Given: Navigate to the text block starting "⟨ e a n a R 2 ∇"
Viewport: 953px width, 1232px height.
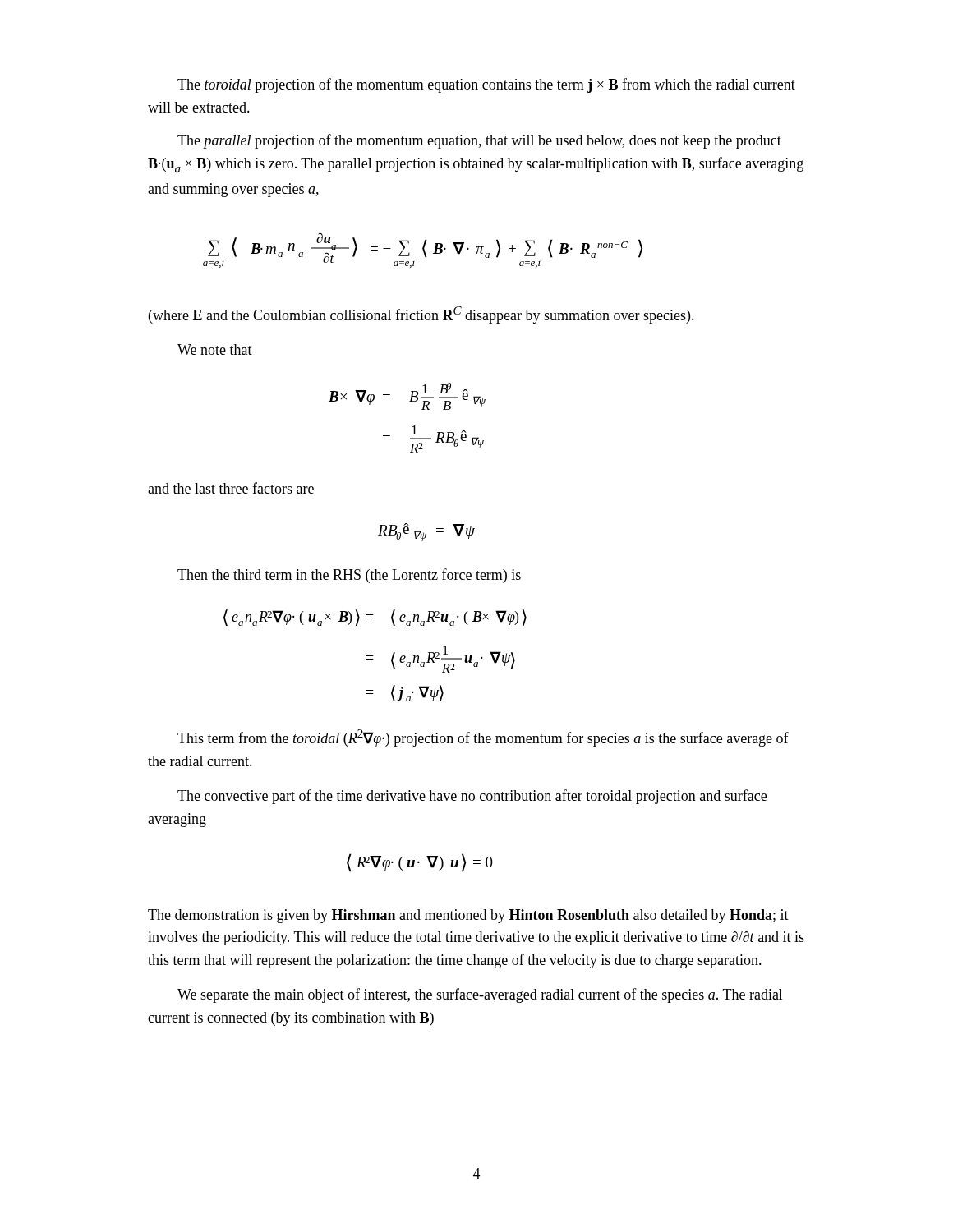Looking at the screenshot, I should (476, 652).
